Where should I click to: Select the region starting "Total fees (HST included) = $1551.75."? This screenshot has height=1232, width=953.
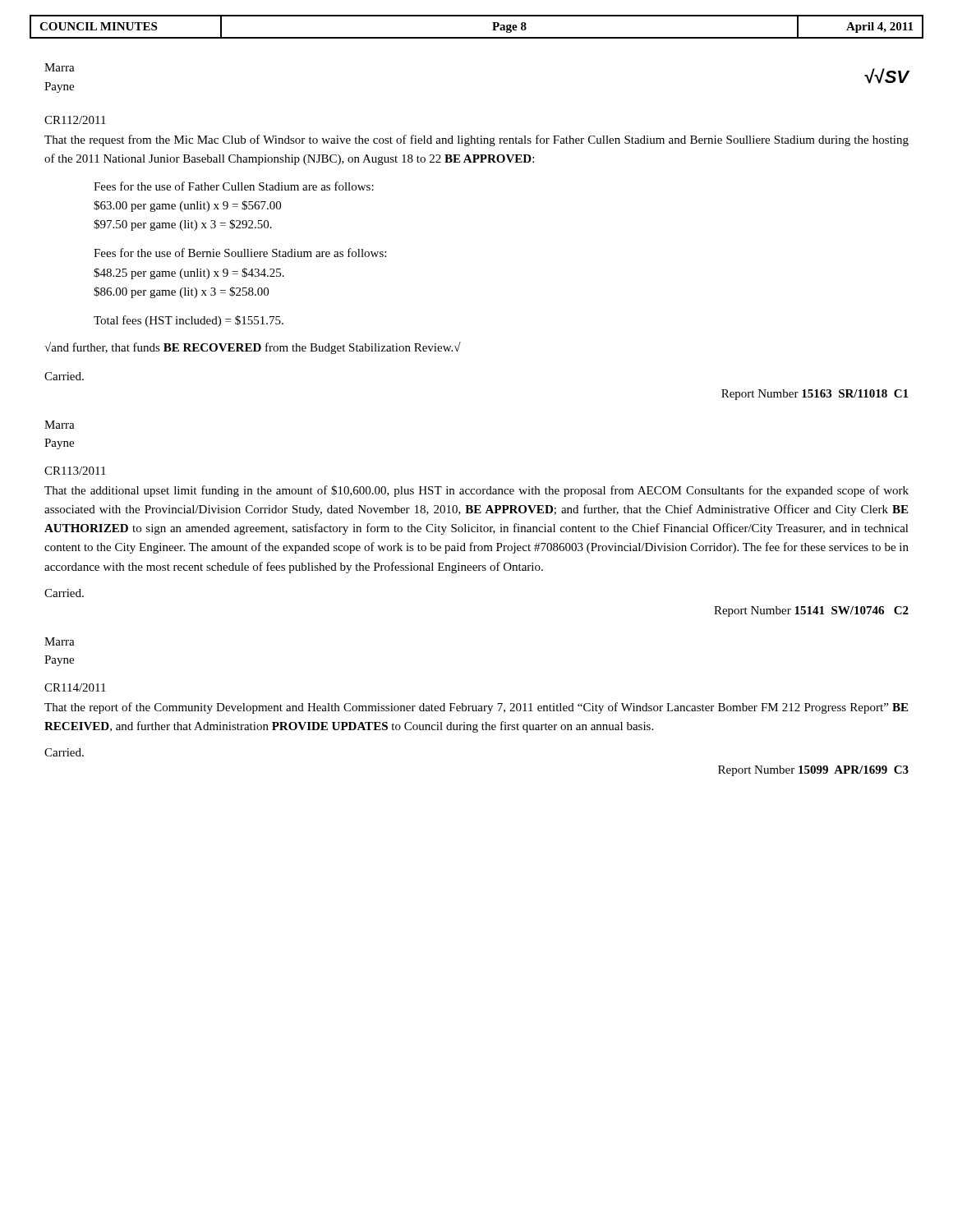[x=189, y=320]
